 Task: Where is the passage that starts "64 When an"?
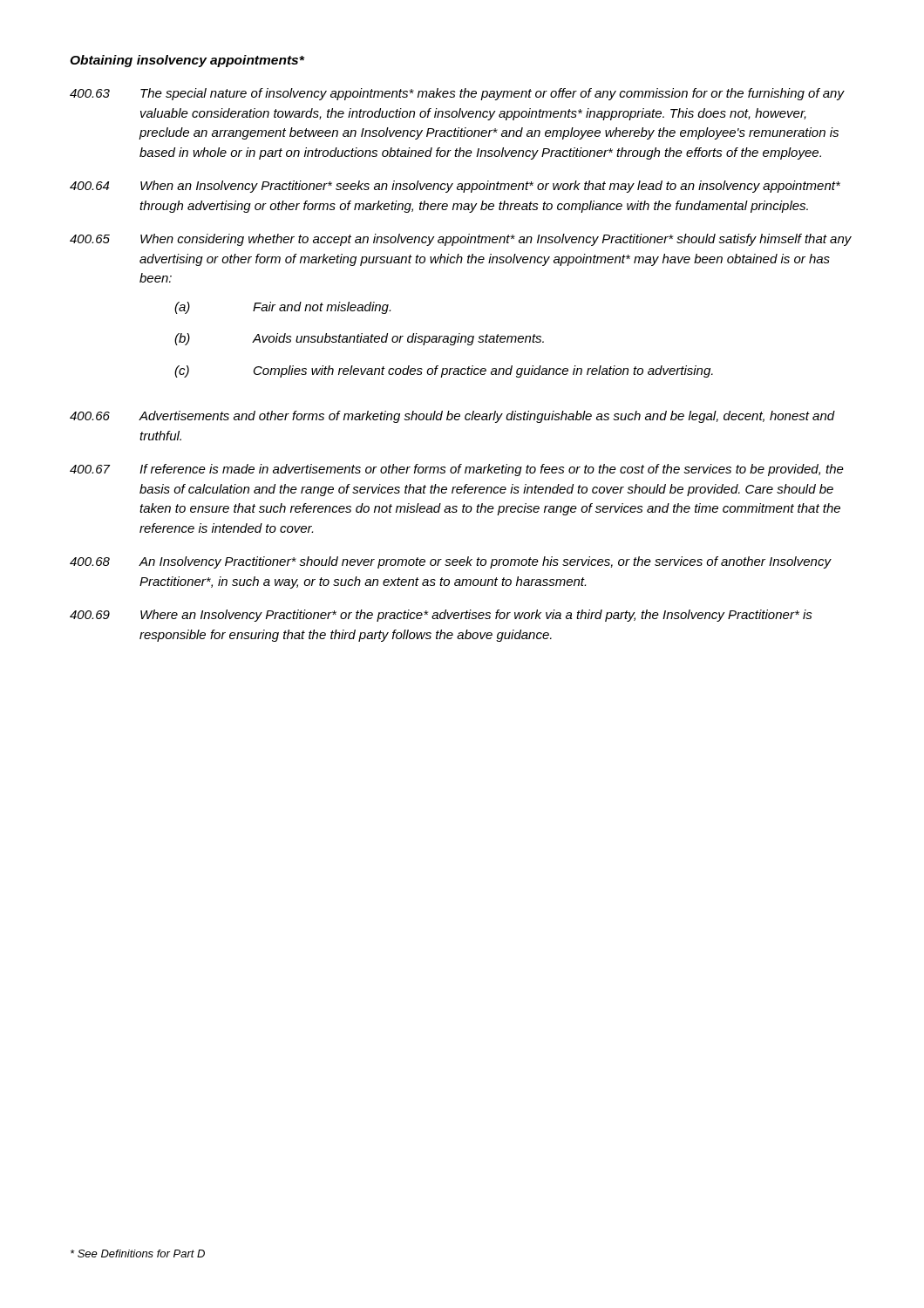point(462,196)
